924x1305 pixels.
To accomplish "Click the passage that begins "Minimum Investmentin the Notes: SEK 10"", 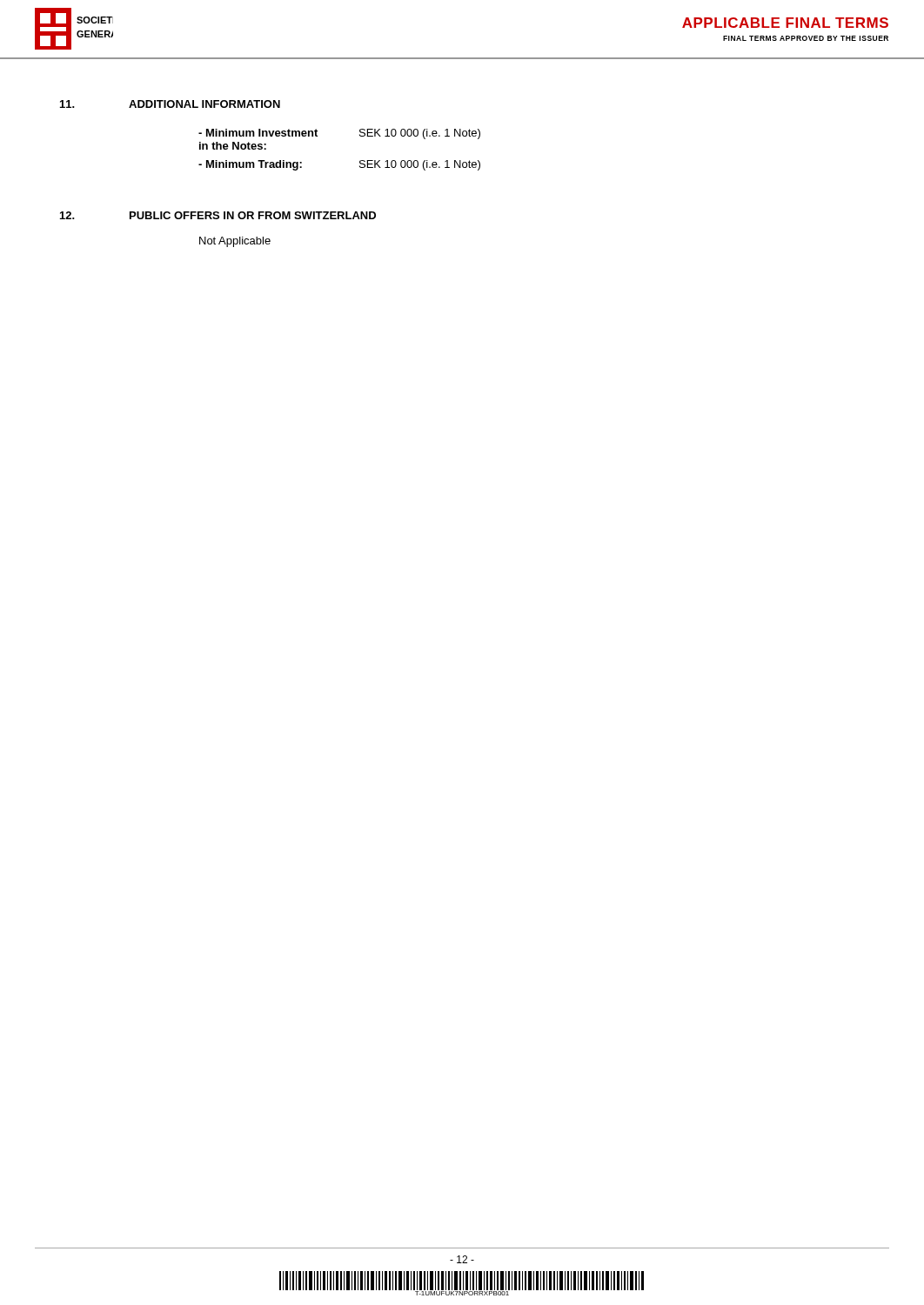I will click(260, 134).
